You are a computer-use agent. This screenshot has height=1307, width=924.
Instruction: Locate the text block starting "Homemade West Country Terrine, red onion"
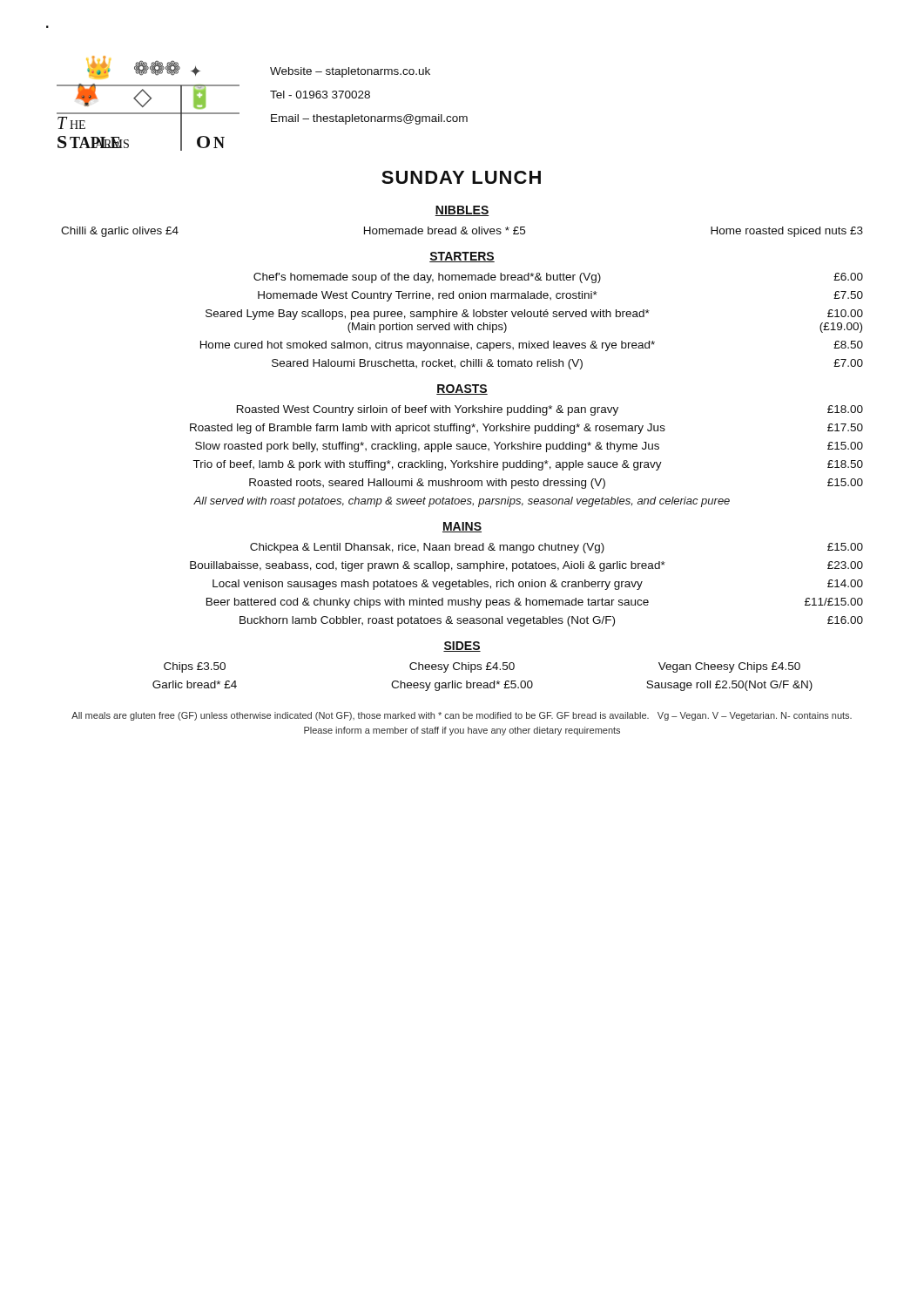point(462,295)
